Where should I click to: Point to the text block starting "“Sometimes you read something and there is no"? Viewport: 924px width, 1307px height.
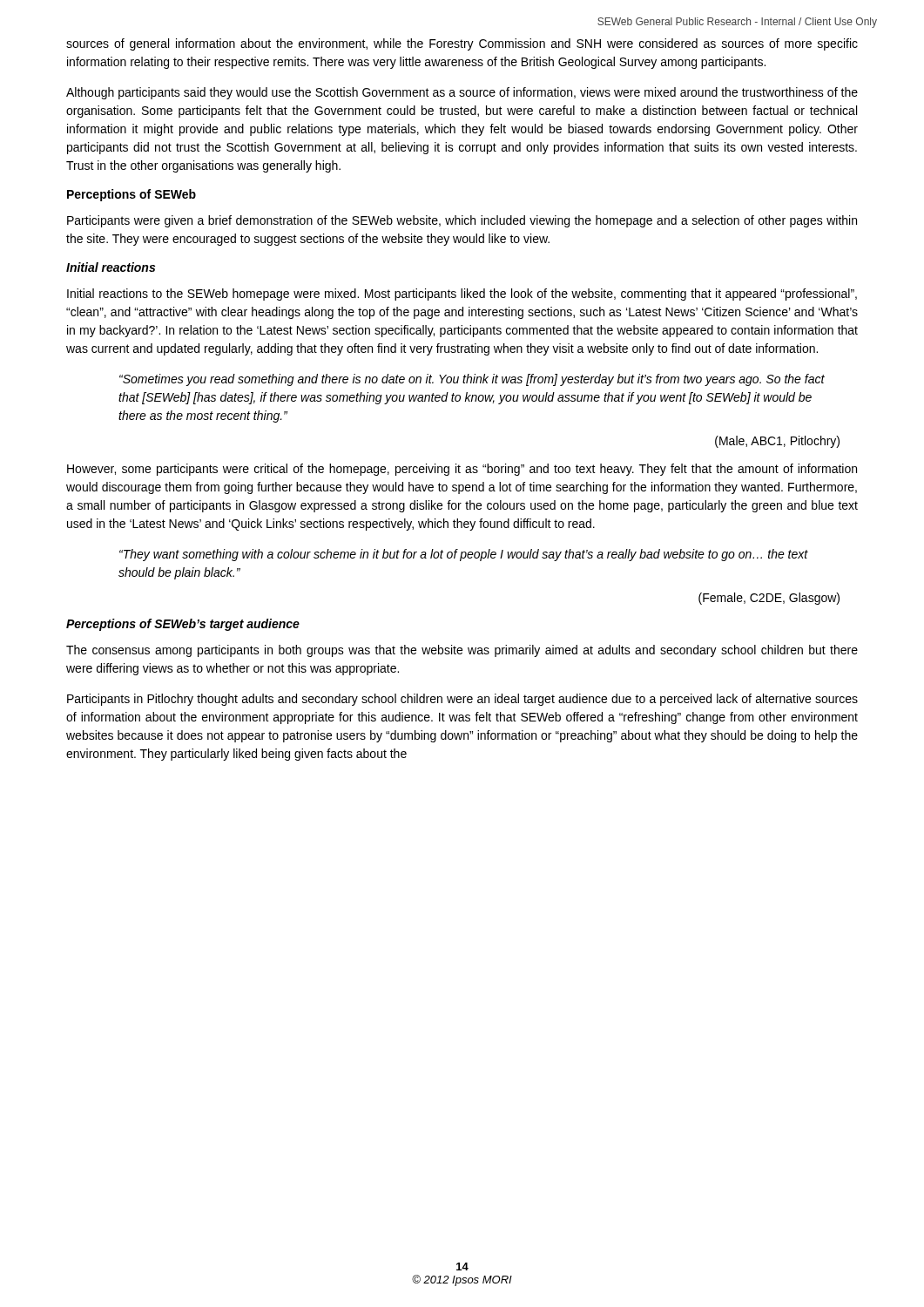[471, 397]
